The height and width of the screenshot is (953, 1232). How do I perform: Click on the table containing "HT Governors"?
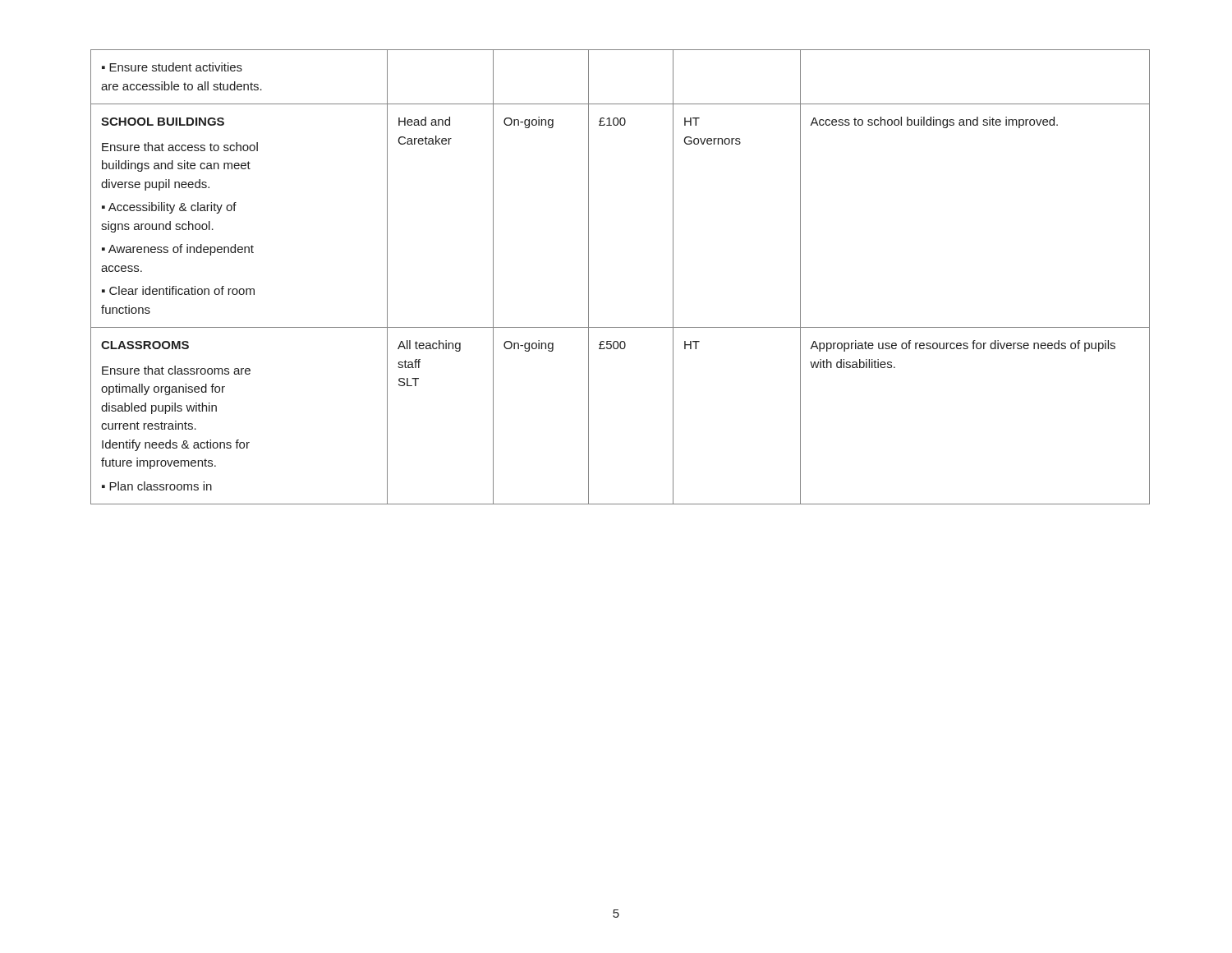tap(620, 277)
